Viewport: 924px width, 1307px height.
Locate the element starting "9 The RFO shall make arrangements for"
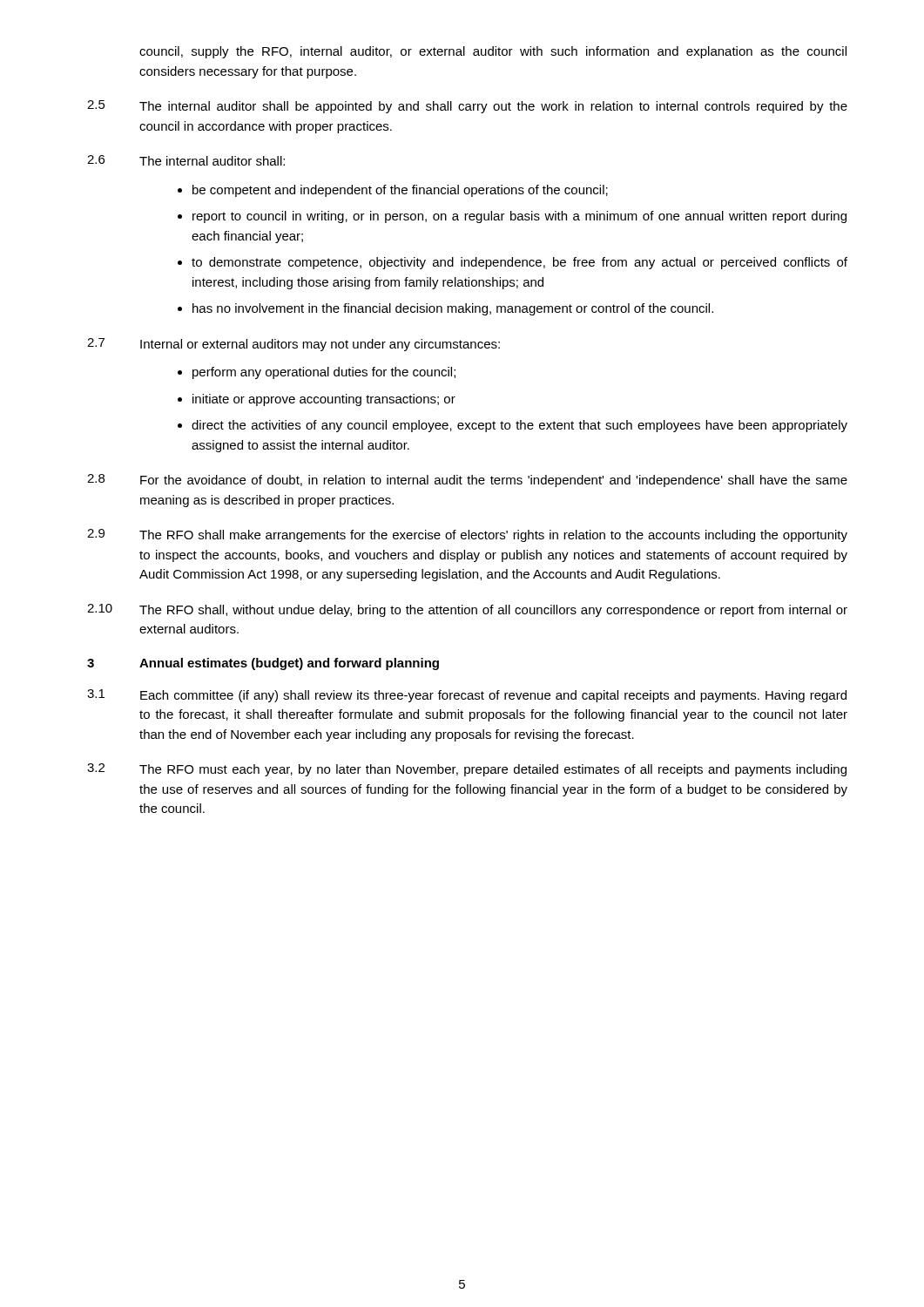click(x=467, y=555)
